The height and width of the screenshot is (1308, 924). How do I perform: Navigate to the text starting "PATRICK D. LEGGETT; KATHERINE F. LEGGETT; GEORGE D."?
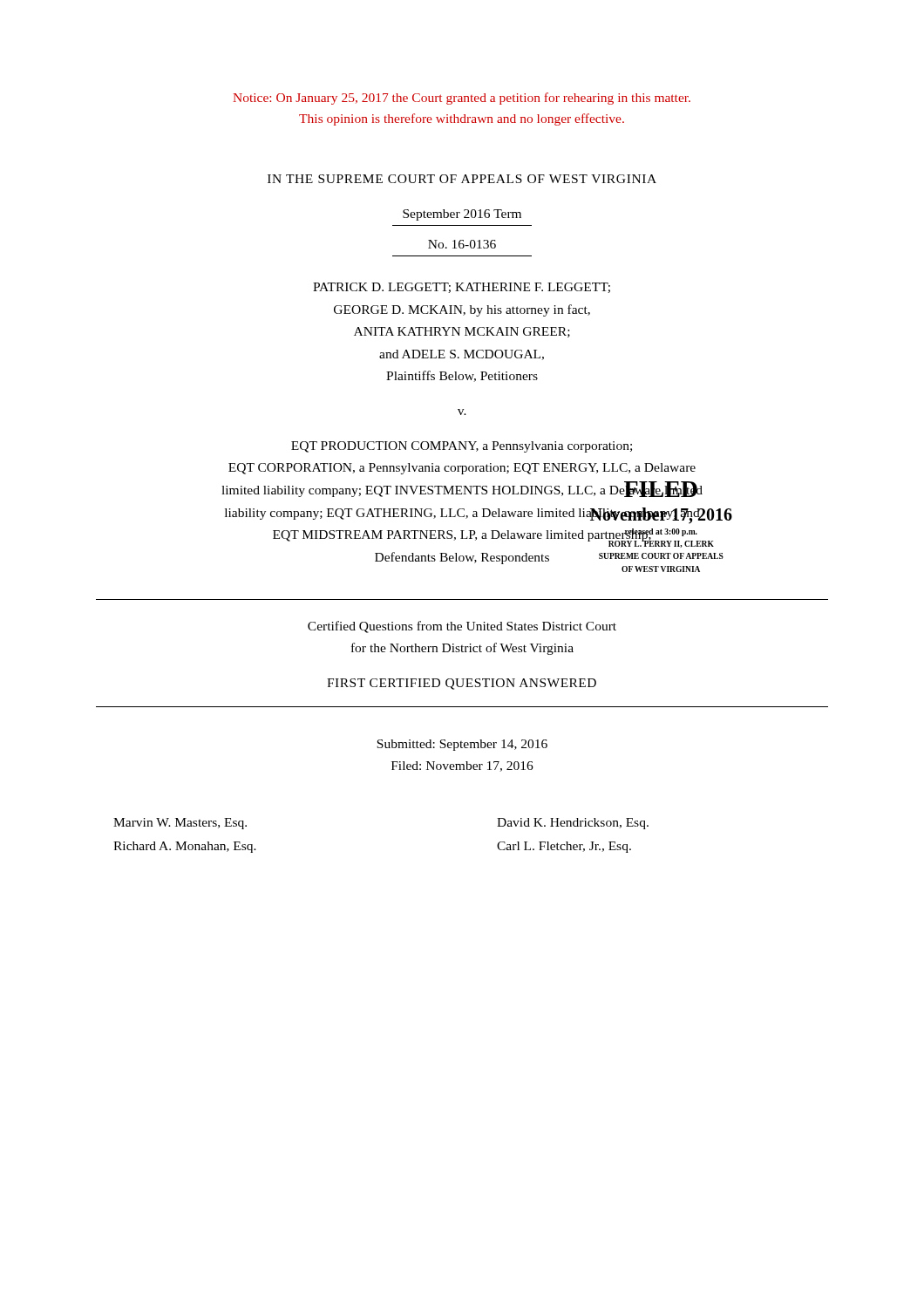point(462,331)
